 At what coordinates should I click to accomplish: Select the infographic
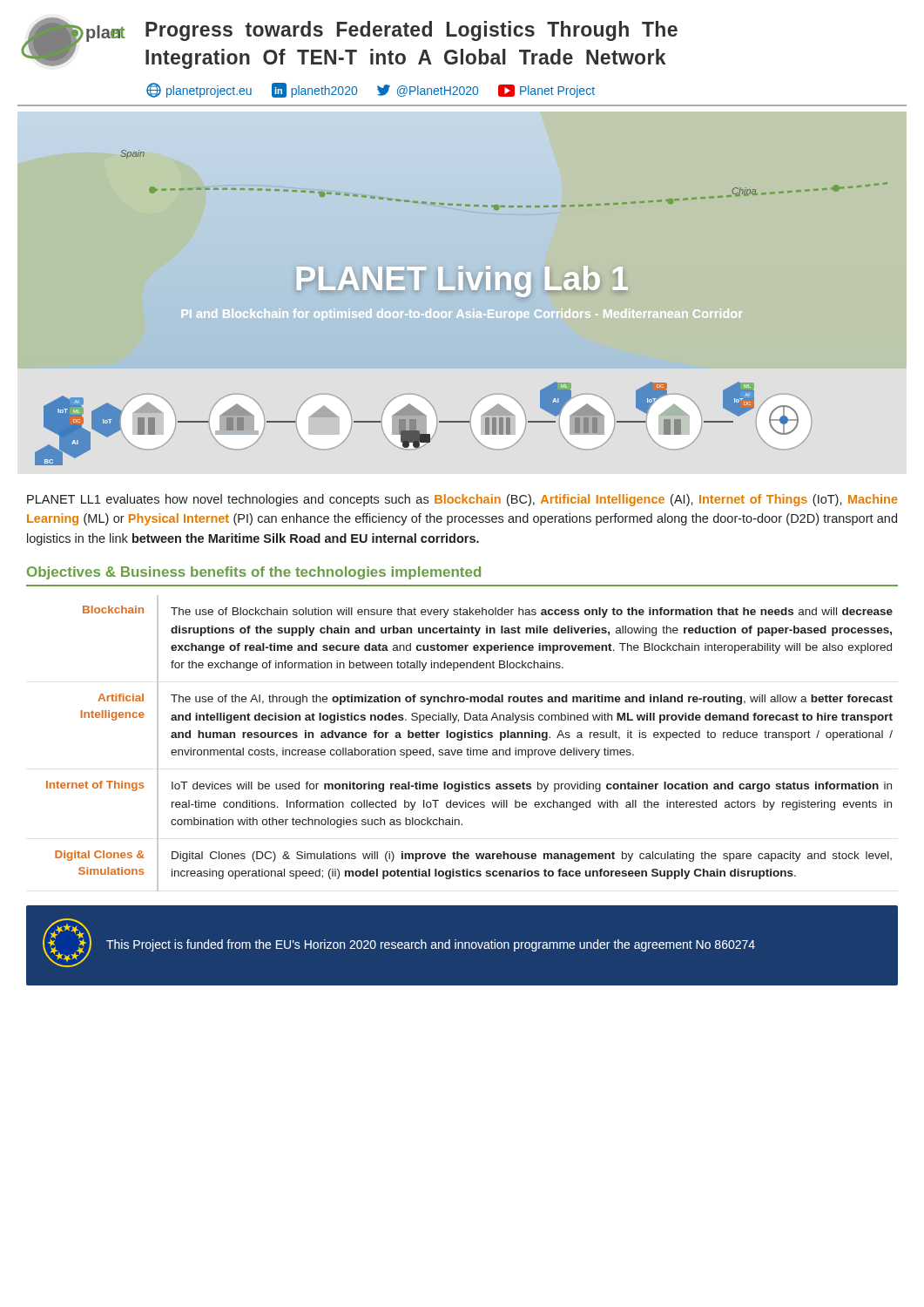tap(462, 421)
